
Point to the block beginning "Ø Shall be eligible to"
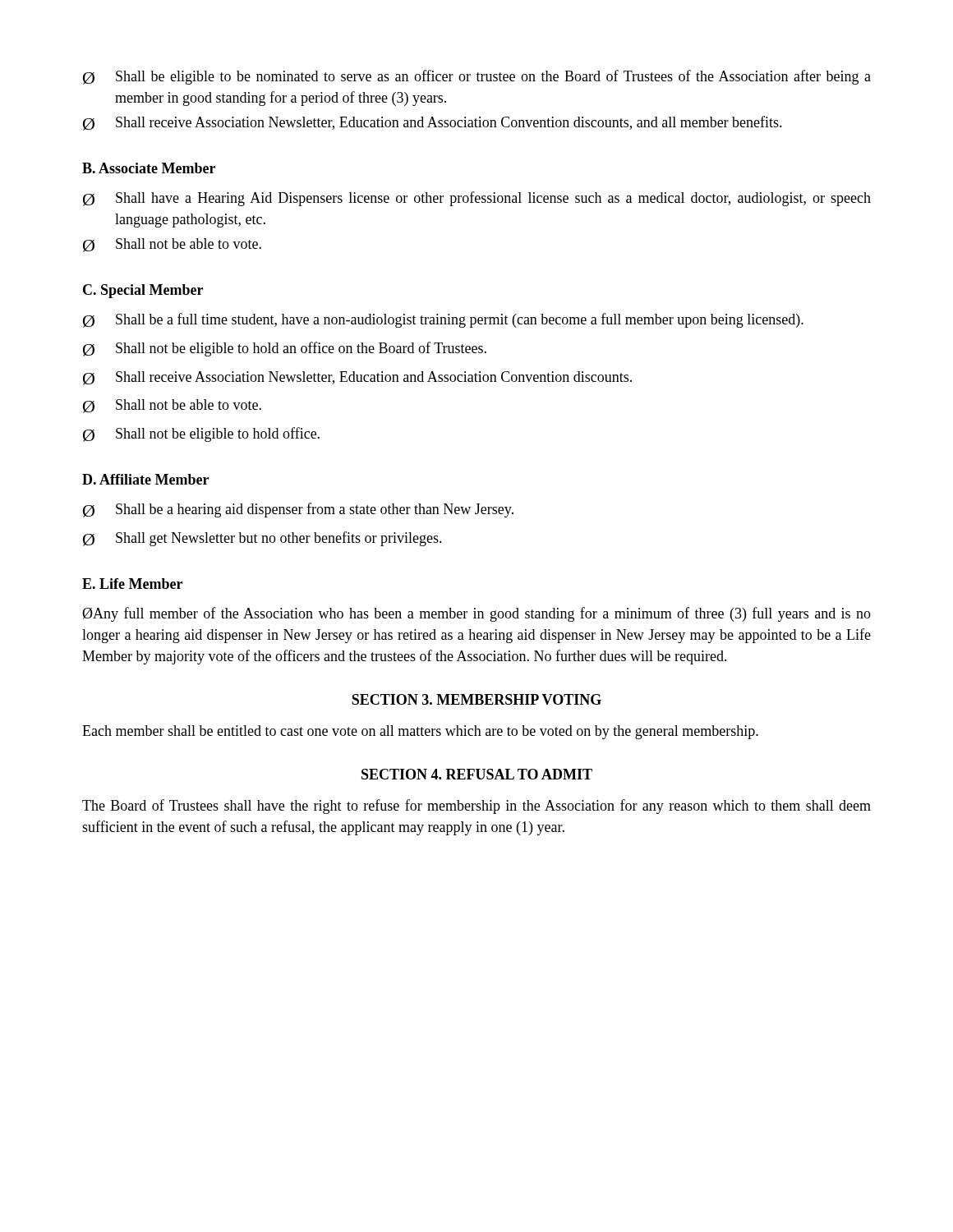[x=476, y=87]
